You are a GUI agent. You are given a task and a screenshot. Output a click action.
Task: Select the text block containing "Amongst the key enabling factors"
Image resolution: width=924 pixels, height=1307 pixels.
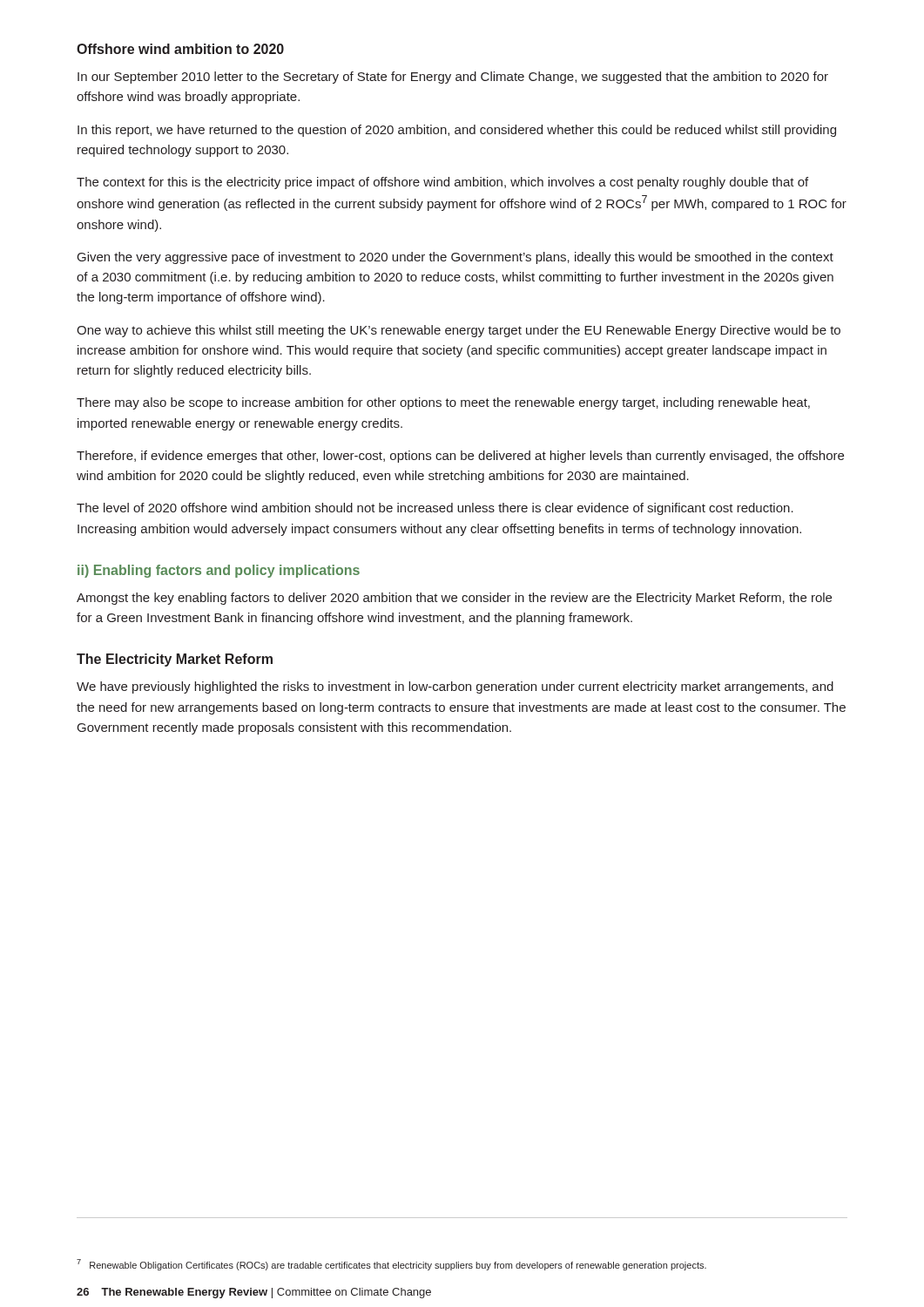pyautogui.click(x=462, y=607)
